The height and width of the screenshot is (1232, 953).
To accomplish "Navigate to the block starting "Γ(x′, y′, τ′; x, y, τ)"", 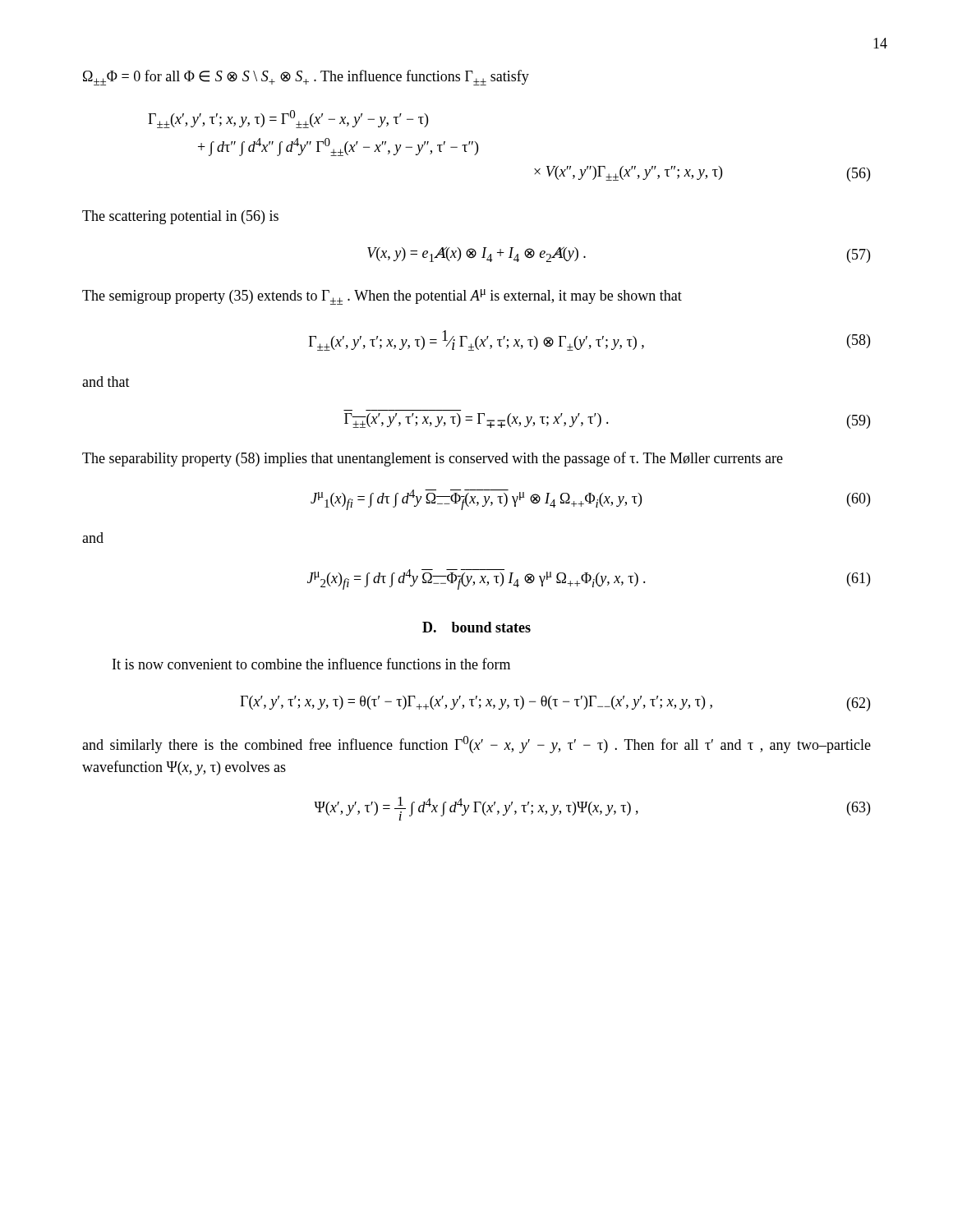I will pos(476,703).
